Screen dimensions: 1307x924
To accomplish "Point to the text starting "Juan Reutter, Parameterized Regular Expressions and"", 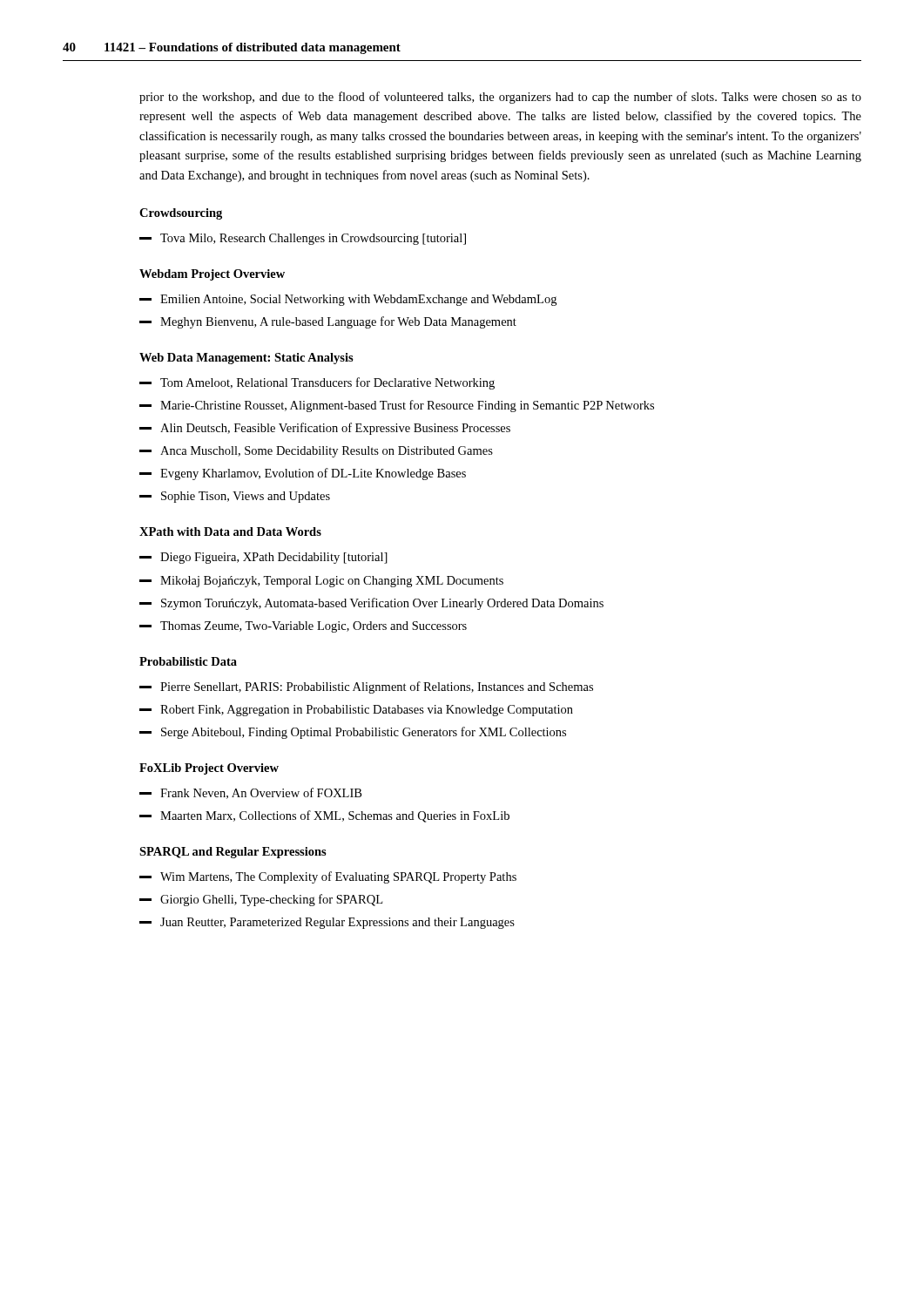I will click(500, 922).
